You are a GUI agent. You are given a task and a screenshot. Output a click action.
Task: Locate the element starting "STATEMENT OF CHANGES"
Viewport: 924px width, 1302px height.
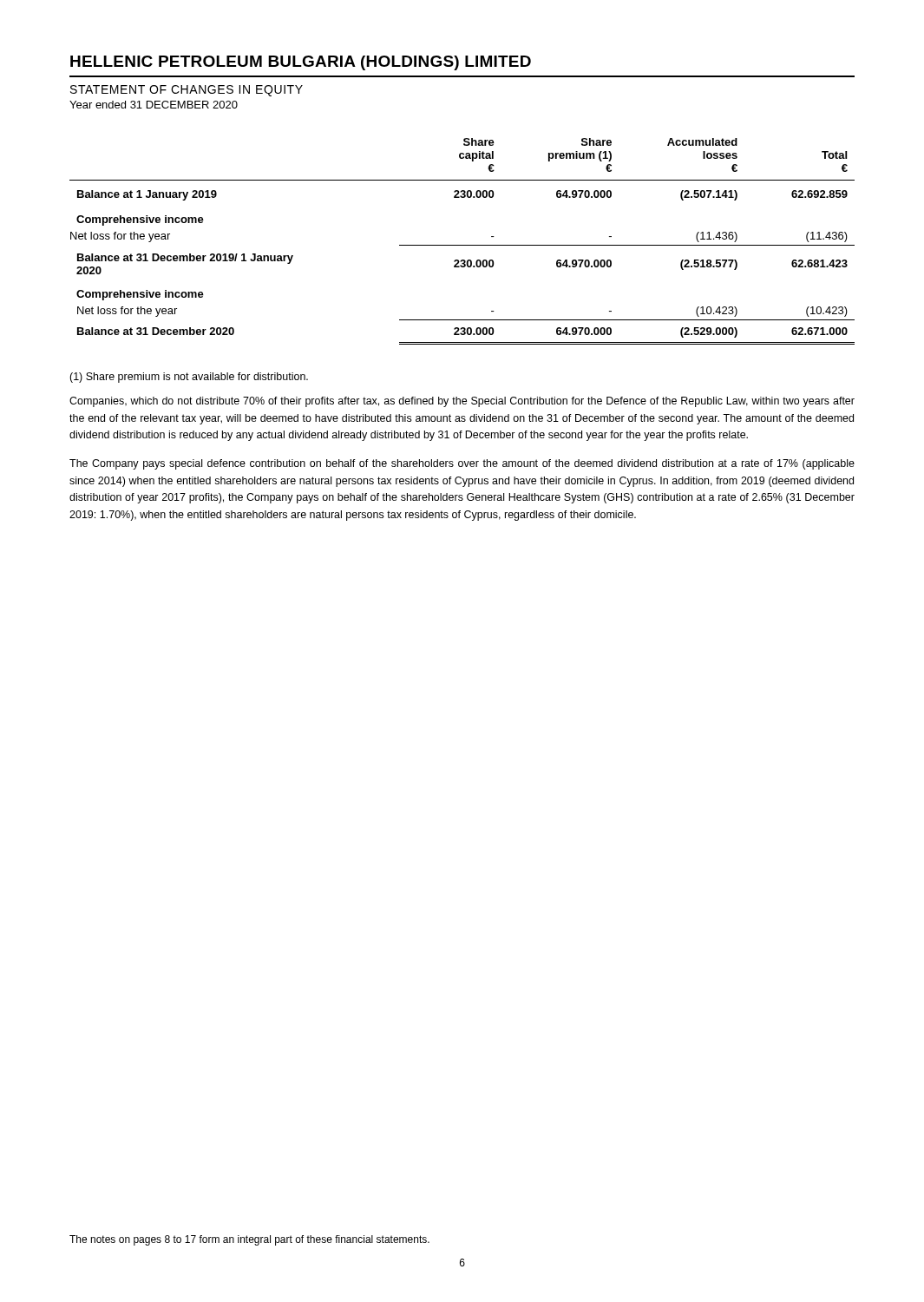click(186, 89)
